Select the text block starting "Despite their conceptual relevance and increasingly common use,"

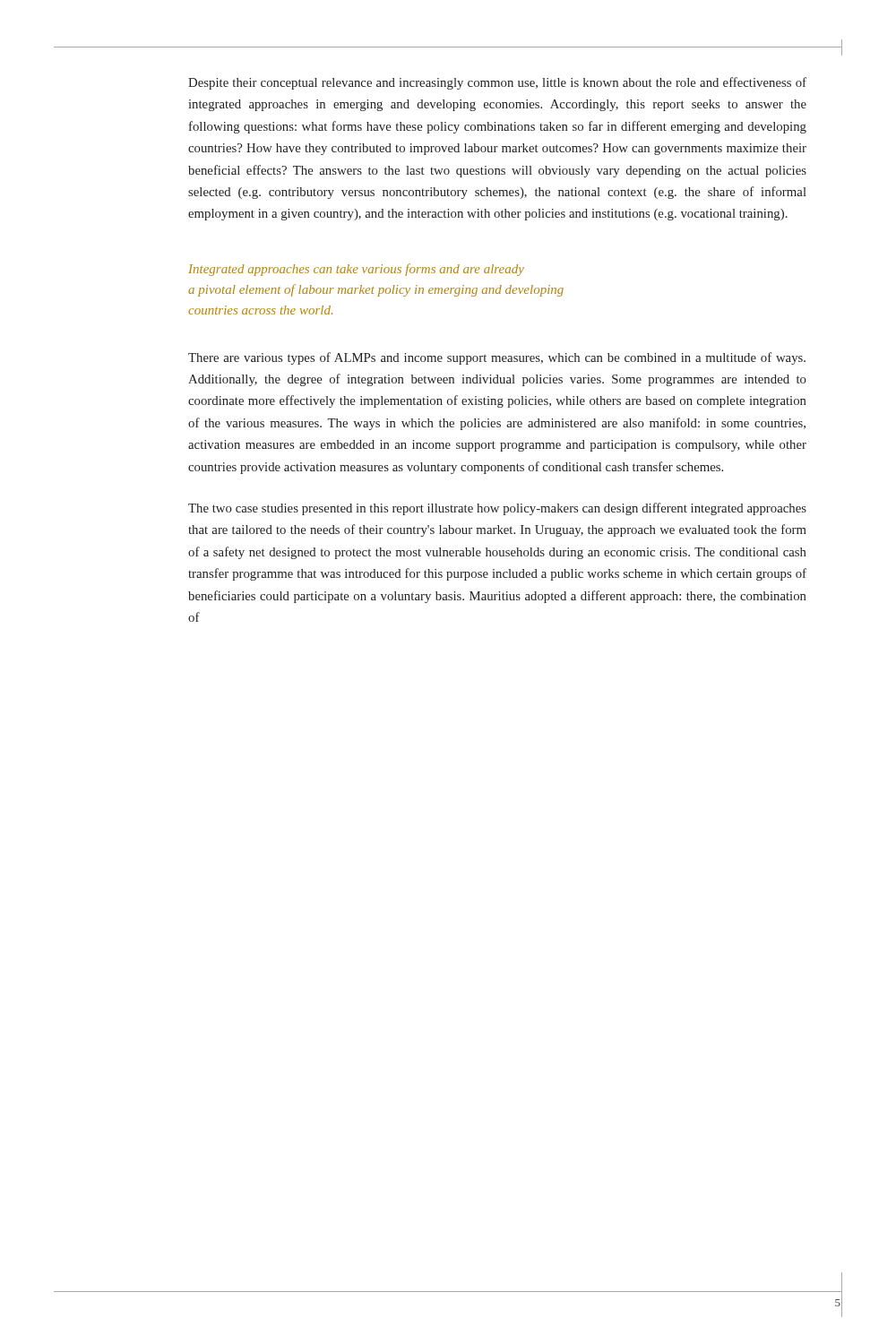497,148
